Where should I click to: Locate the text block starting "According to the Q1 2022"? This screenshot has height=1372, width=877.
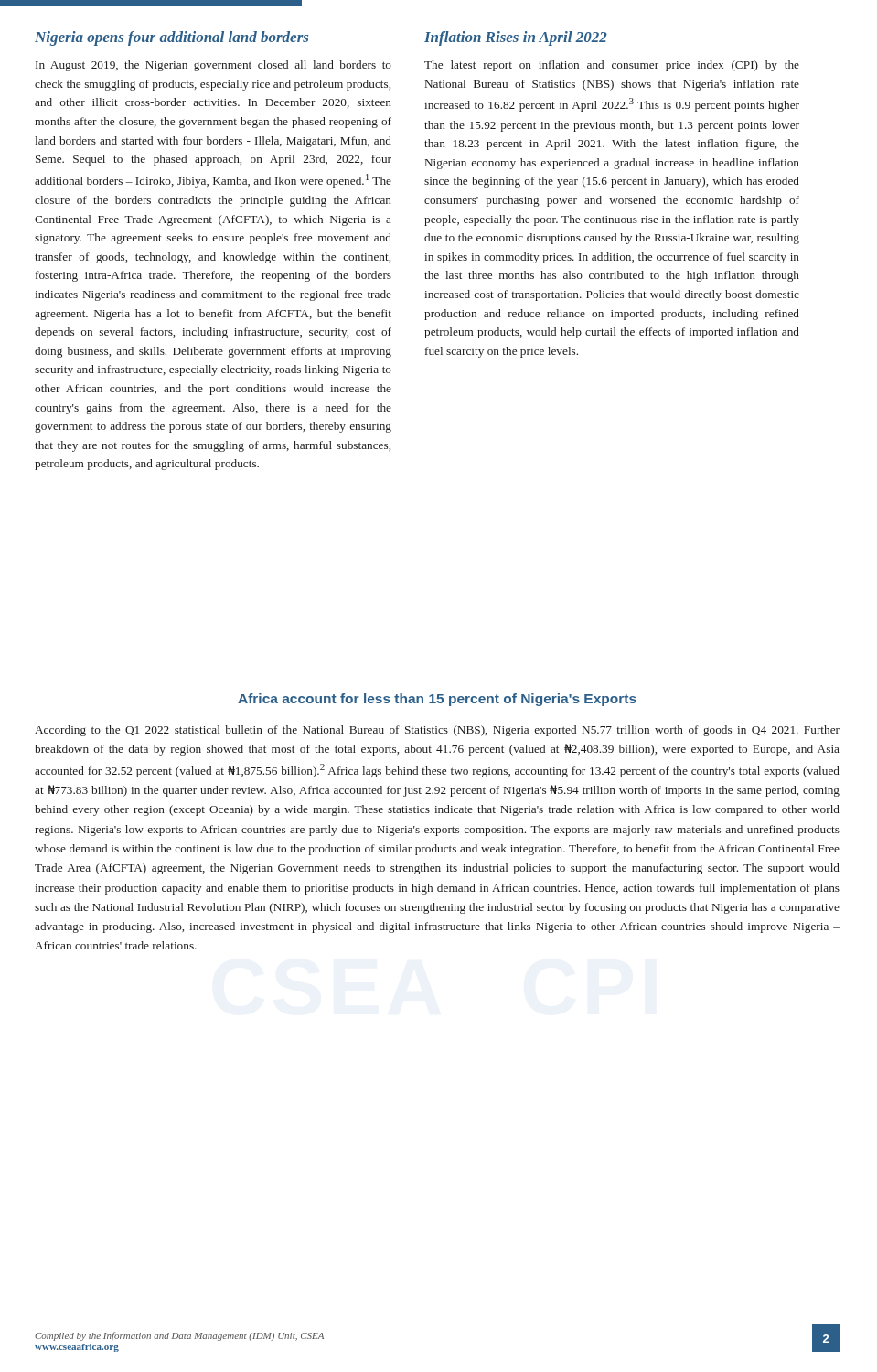437,838
